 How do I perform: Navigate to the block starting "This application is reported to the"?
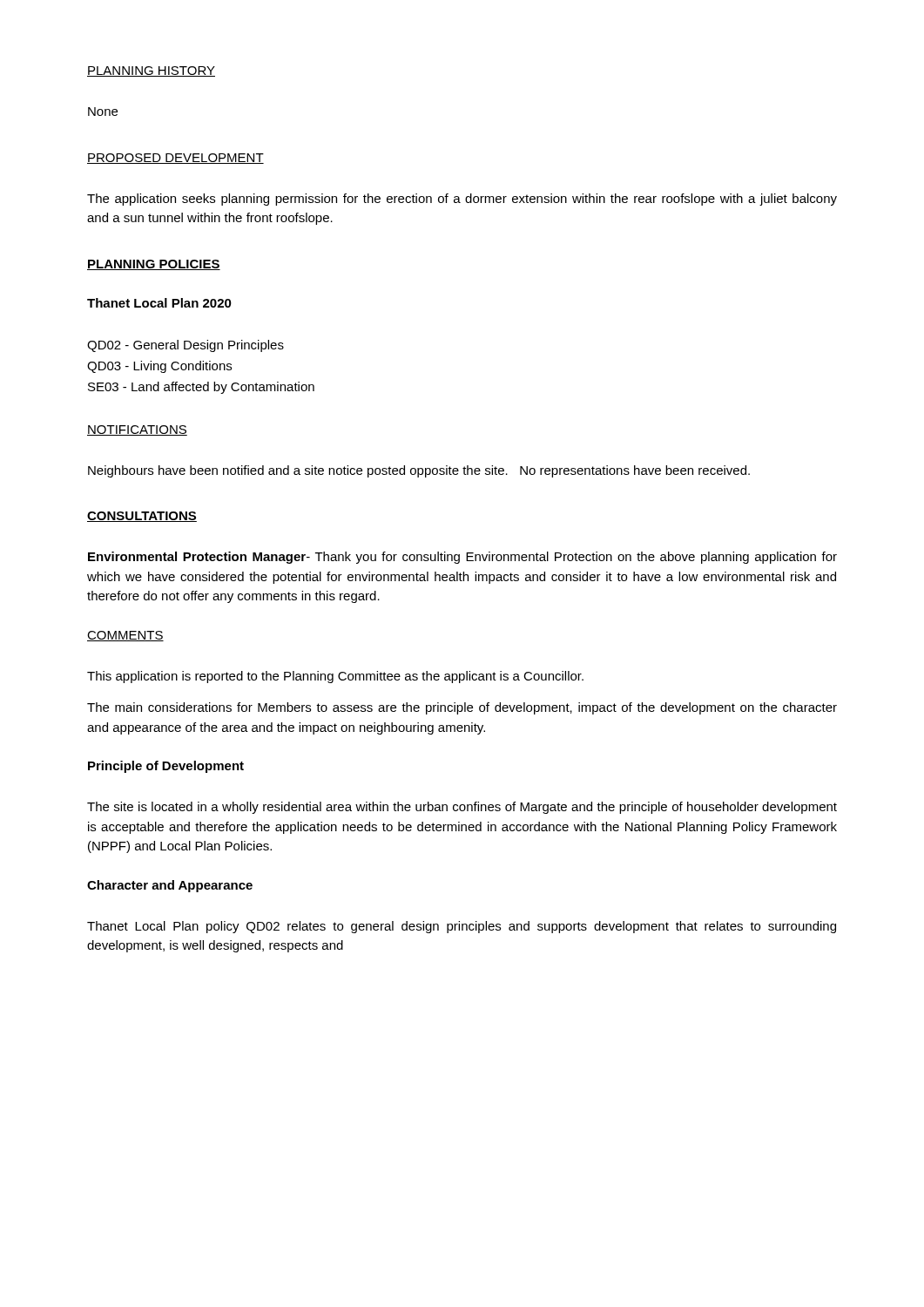click(336, 675)
